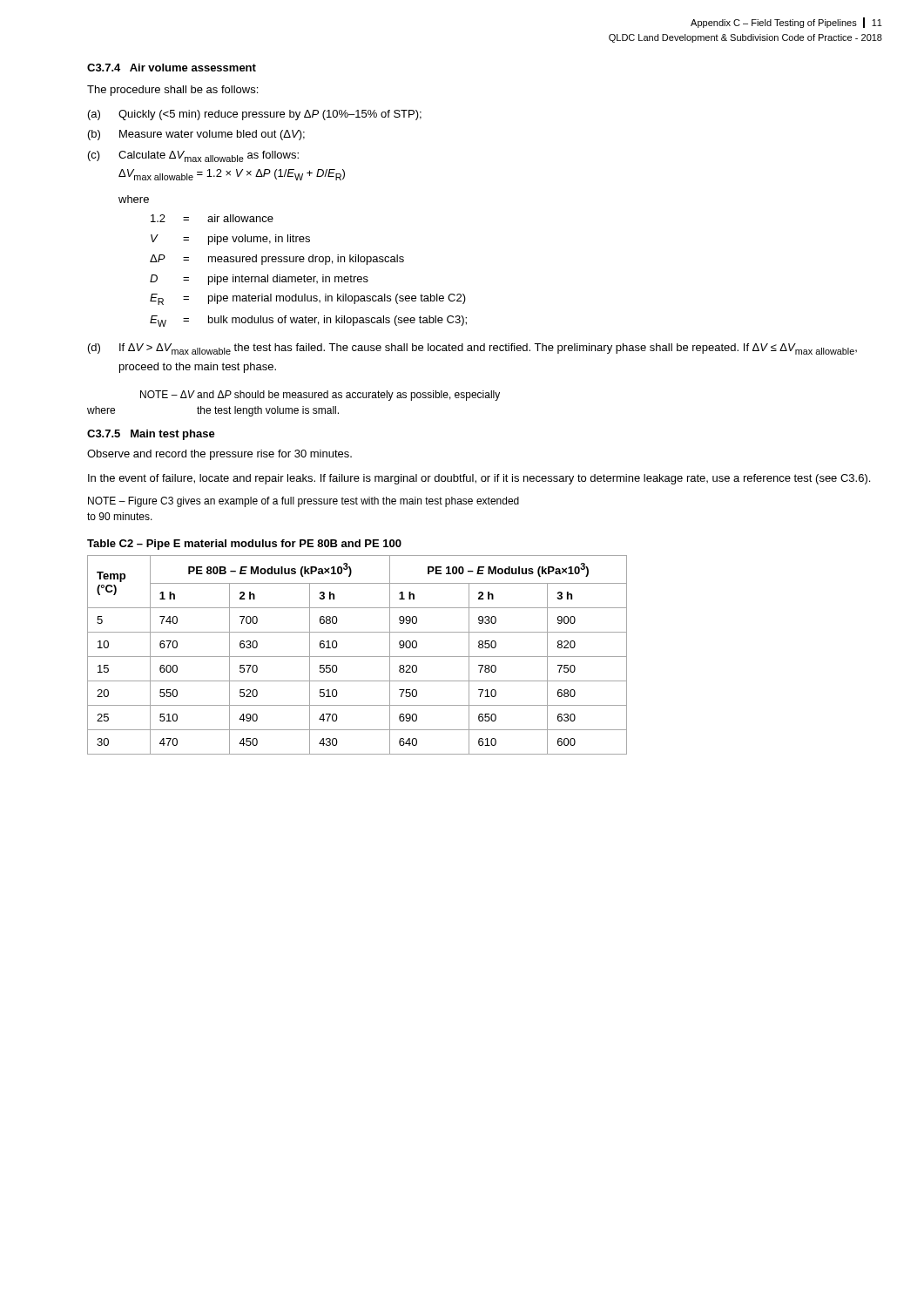Click on the block starting "(a) Quickly (<5"
The width and height of the screenshot is (924, 1307).
(255, 115)
